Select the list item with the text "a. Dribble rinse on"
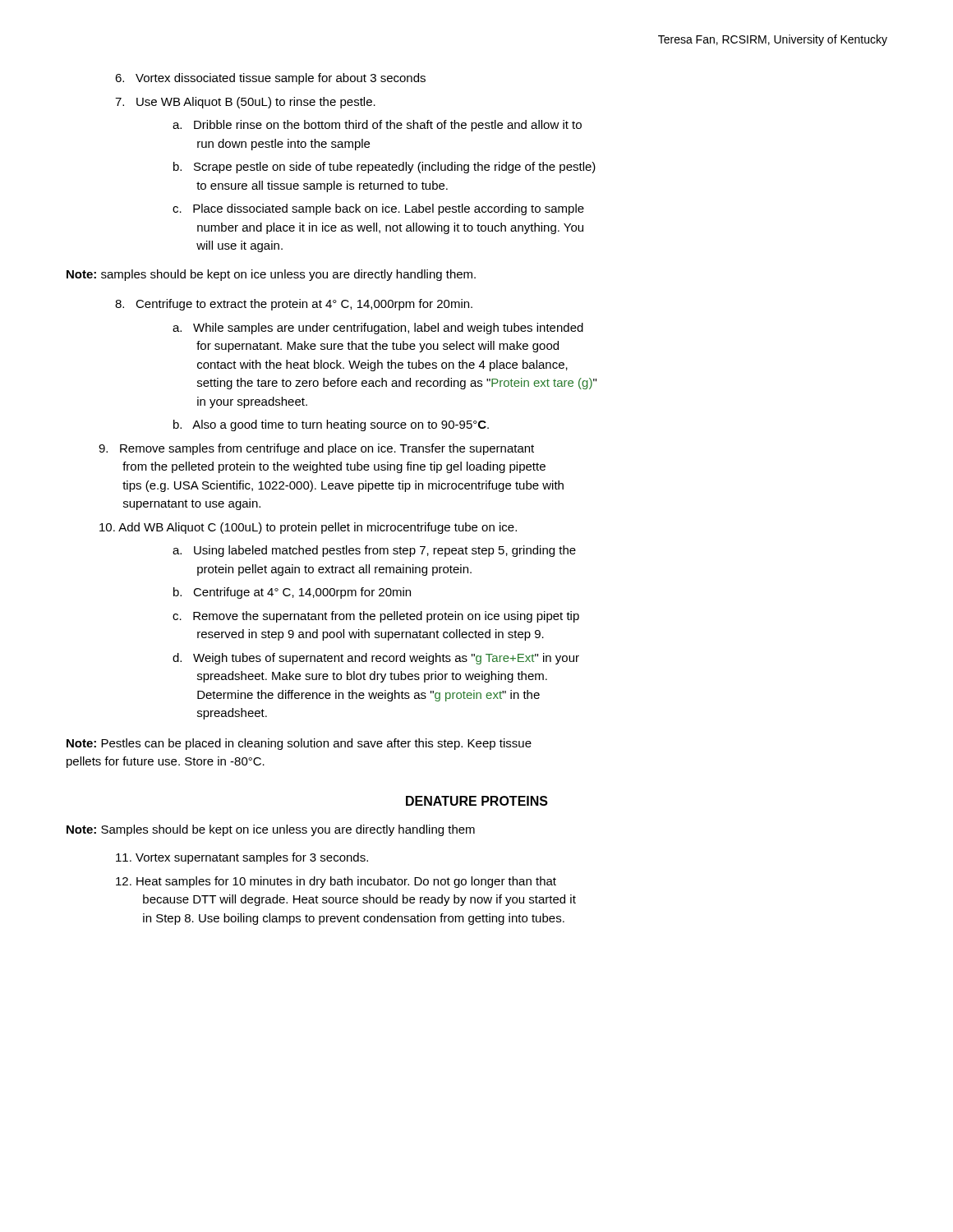Image resolution: width=953 pixels, height=1232 pixels. pos(377,134)
